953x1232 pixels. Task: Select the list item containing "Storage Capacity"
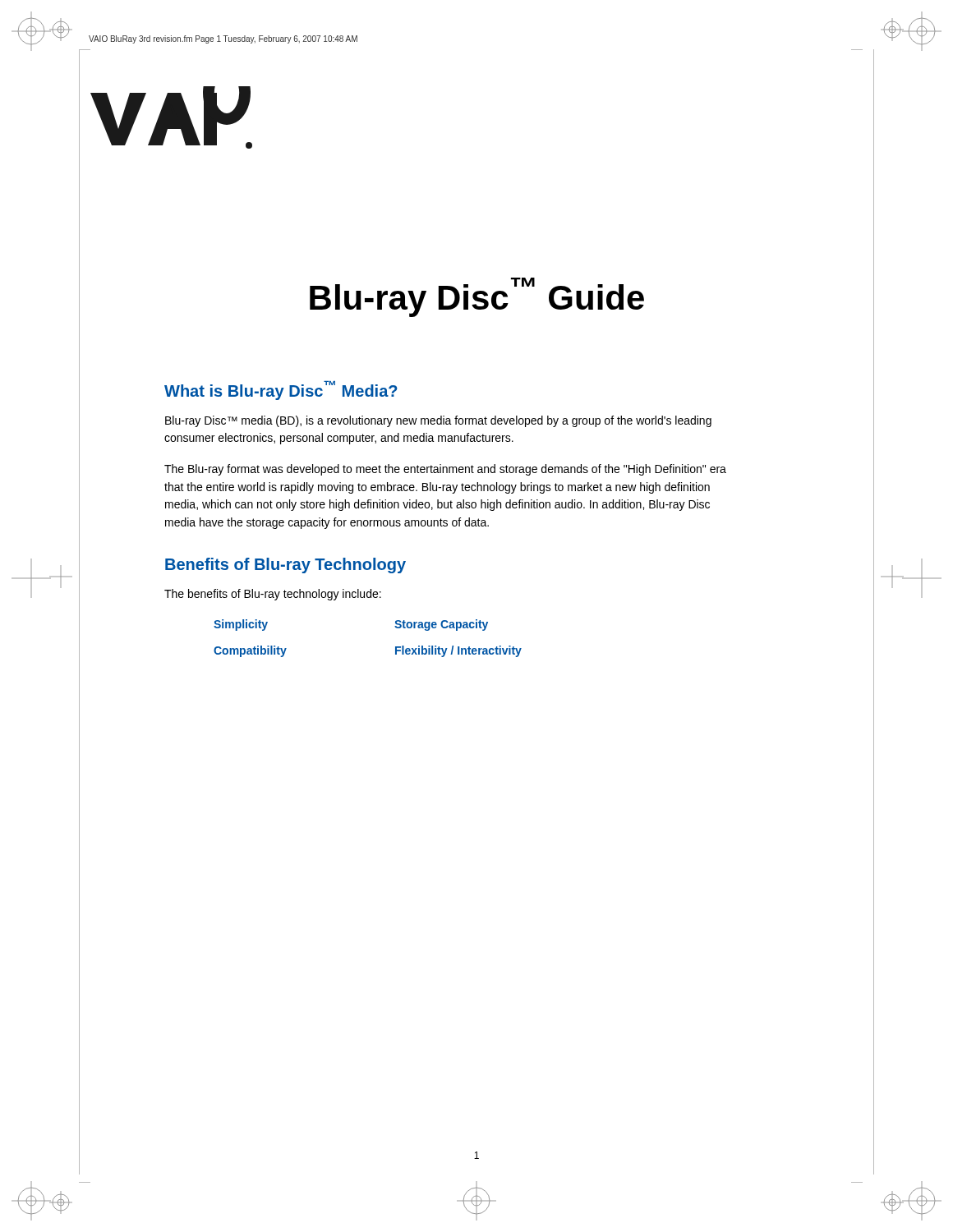tap(441, 625)
